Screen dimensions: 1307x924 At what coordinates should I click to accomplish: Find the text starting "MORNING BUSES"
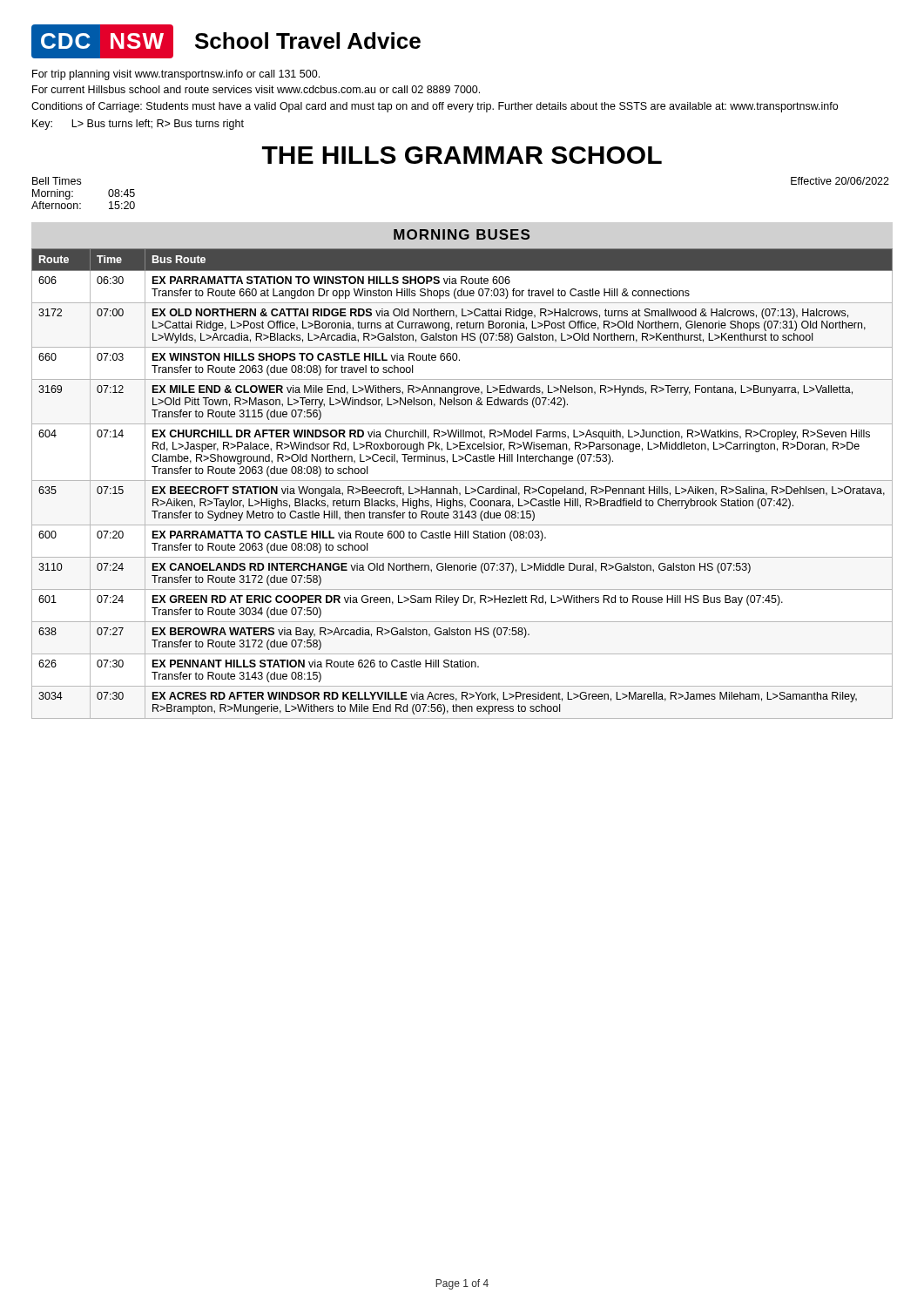click(462, 235)
